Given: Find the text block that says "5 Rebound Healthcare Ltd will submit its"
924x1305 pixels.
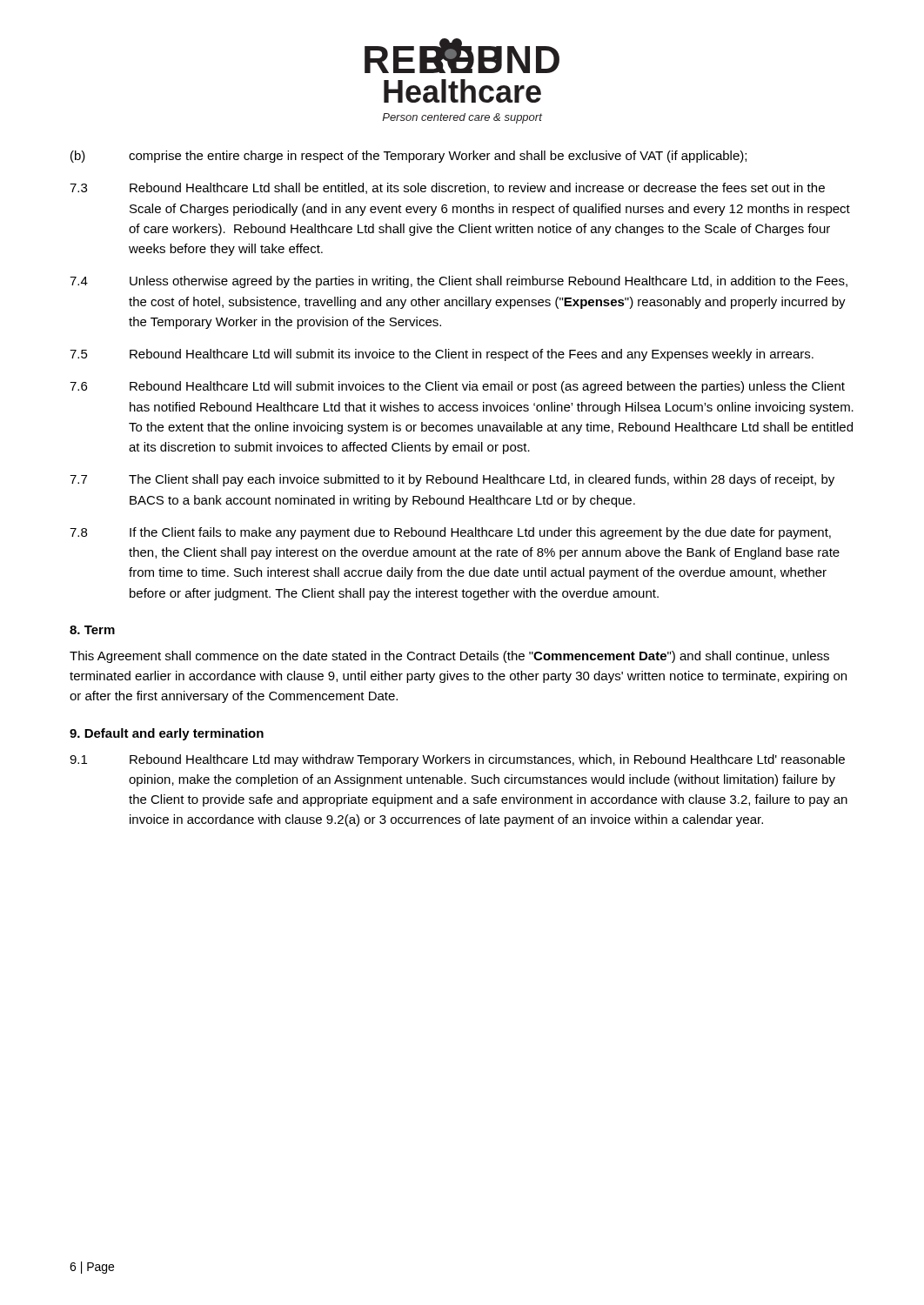Looking at the screenshot, I should tap(462, 354).
